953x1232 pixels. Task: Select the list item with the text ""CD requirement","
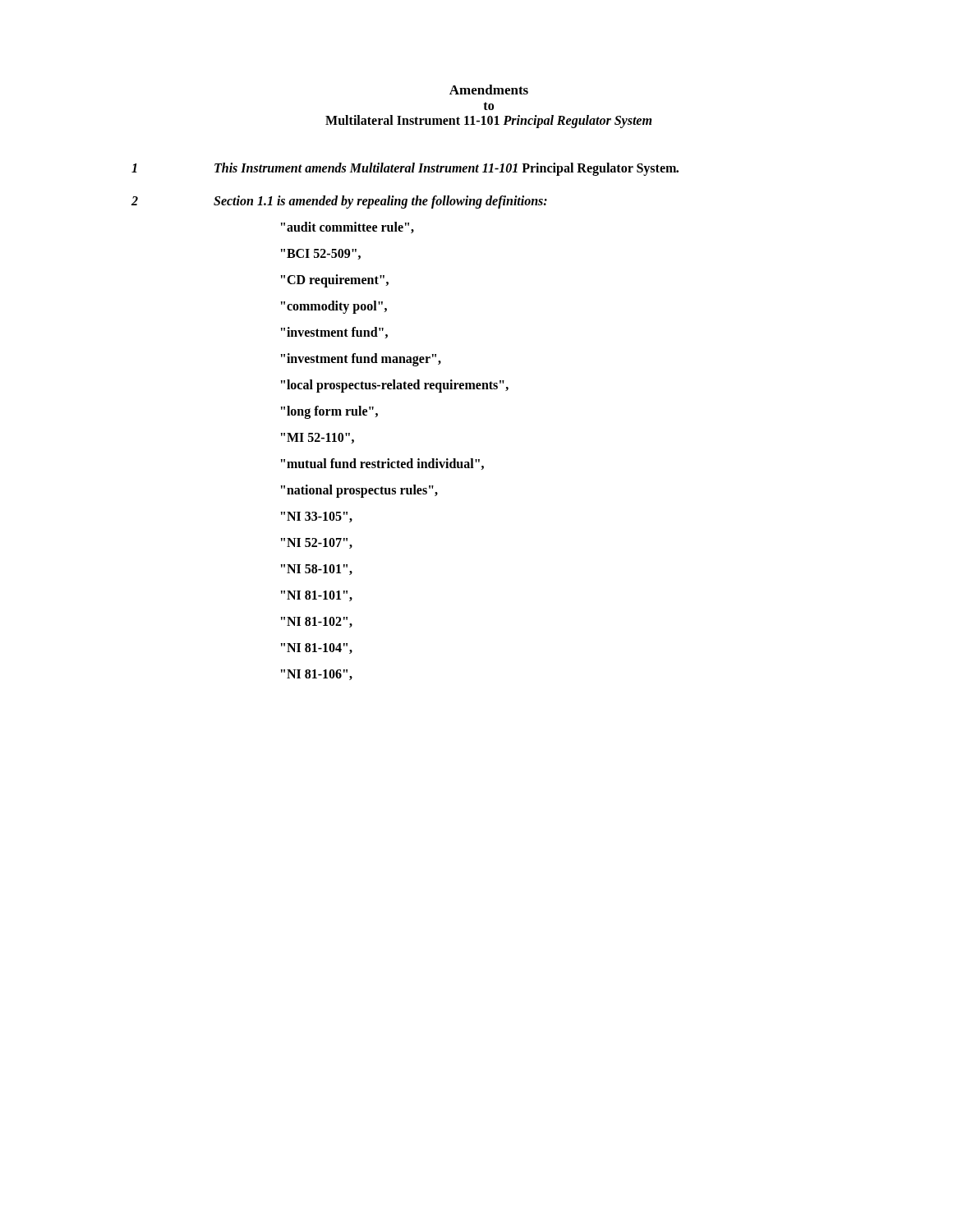[x=334, y=280]
